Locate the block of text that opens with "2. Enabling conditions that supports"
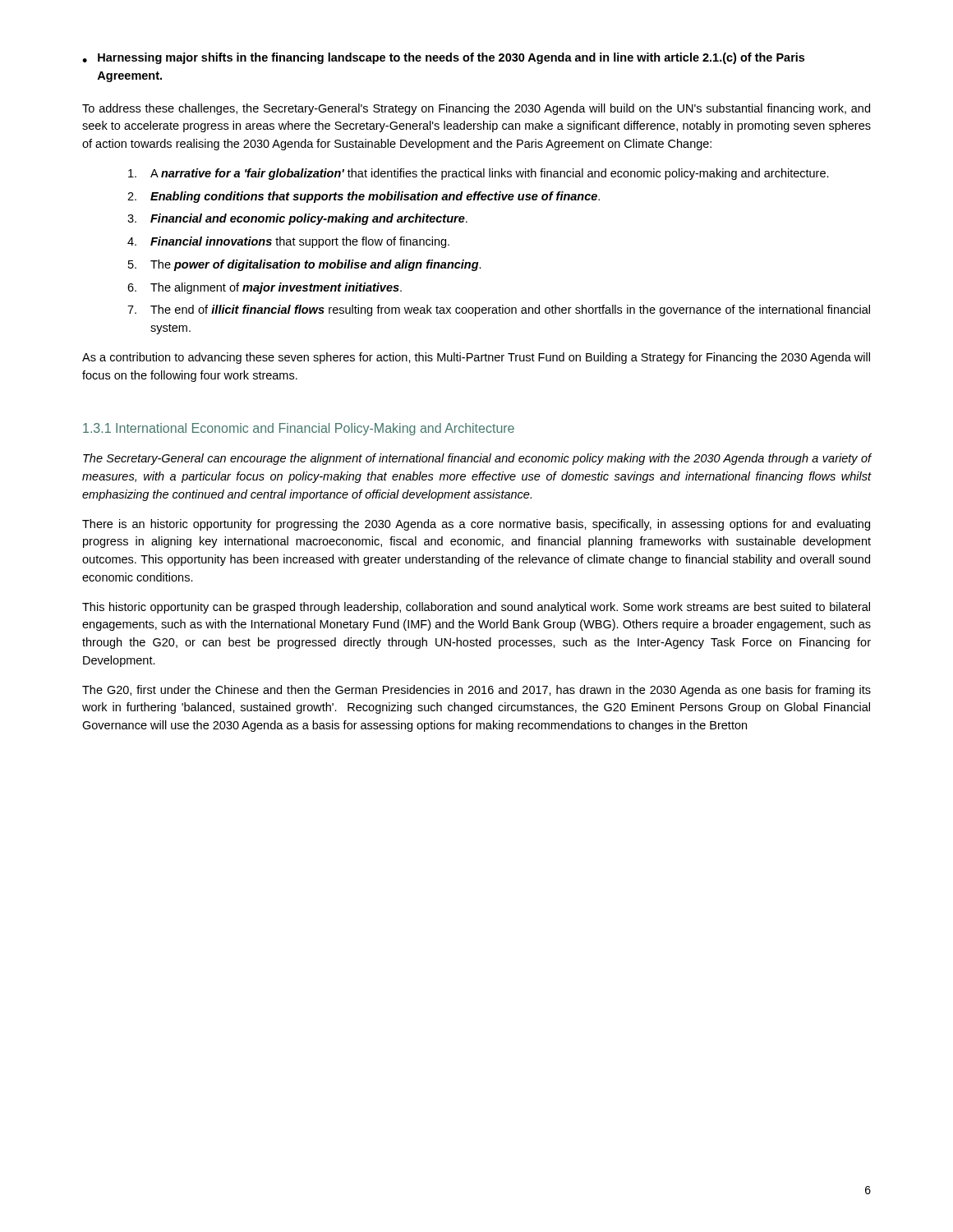Screen dimensions: 1232x953 point(499,197)
